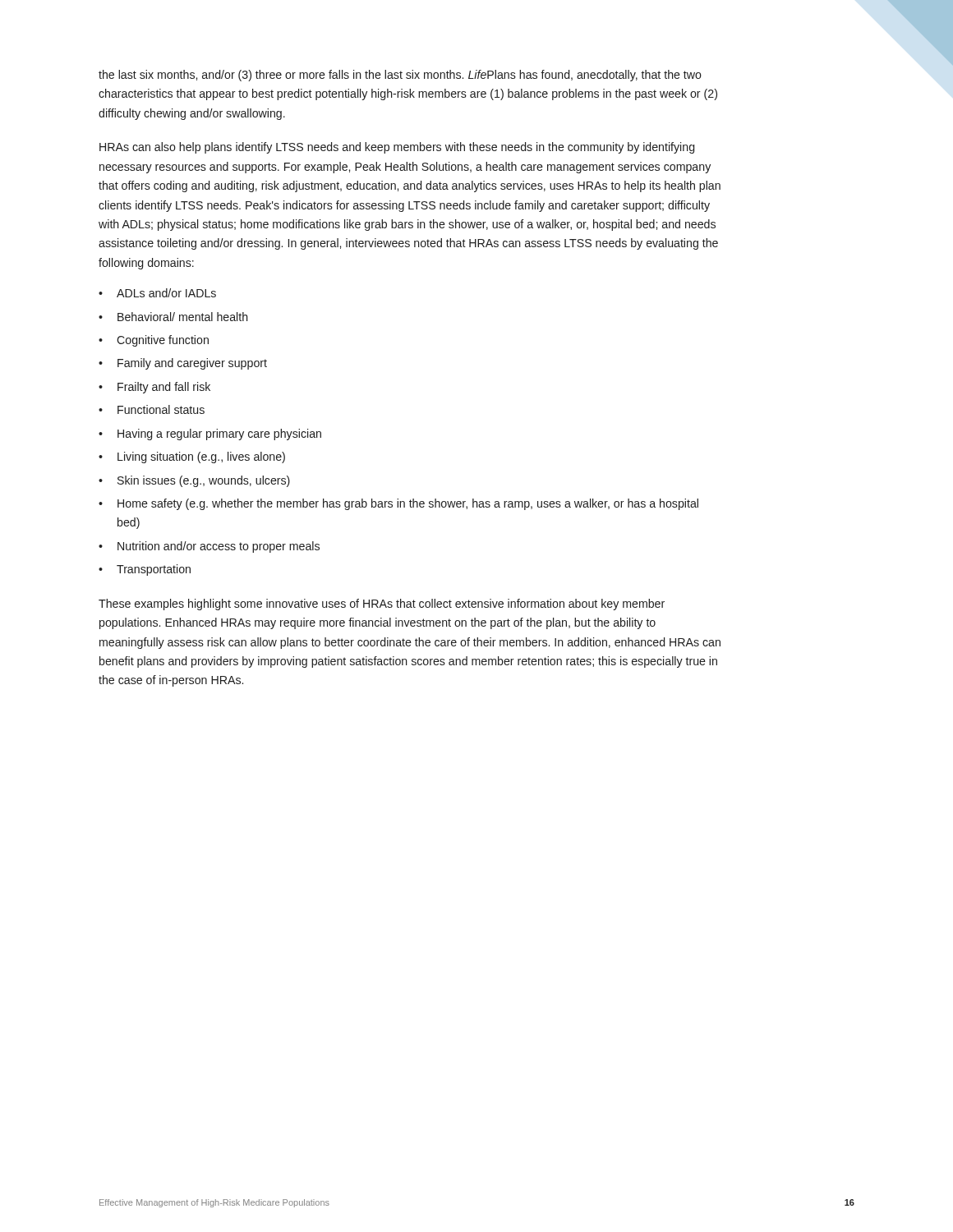The height and width of the screenshot is (1232, 953).
Task: Navigate to the text block starting "the last six months, and/or"
Action: tap(408, 94)
